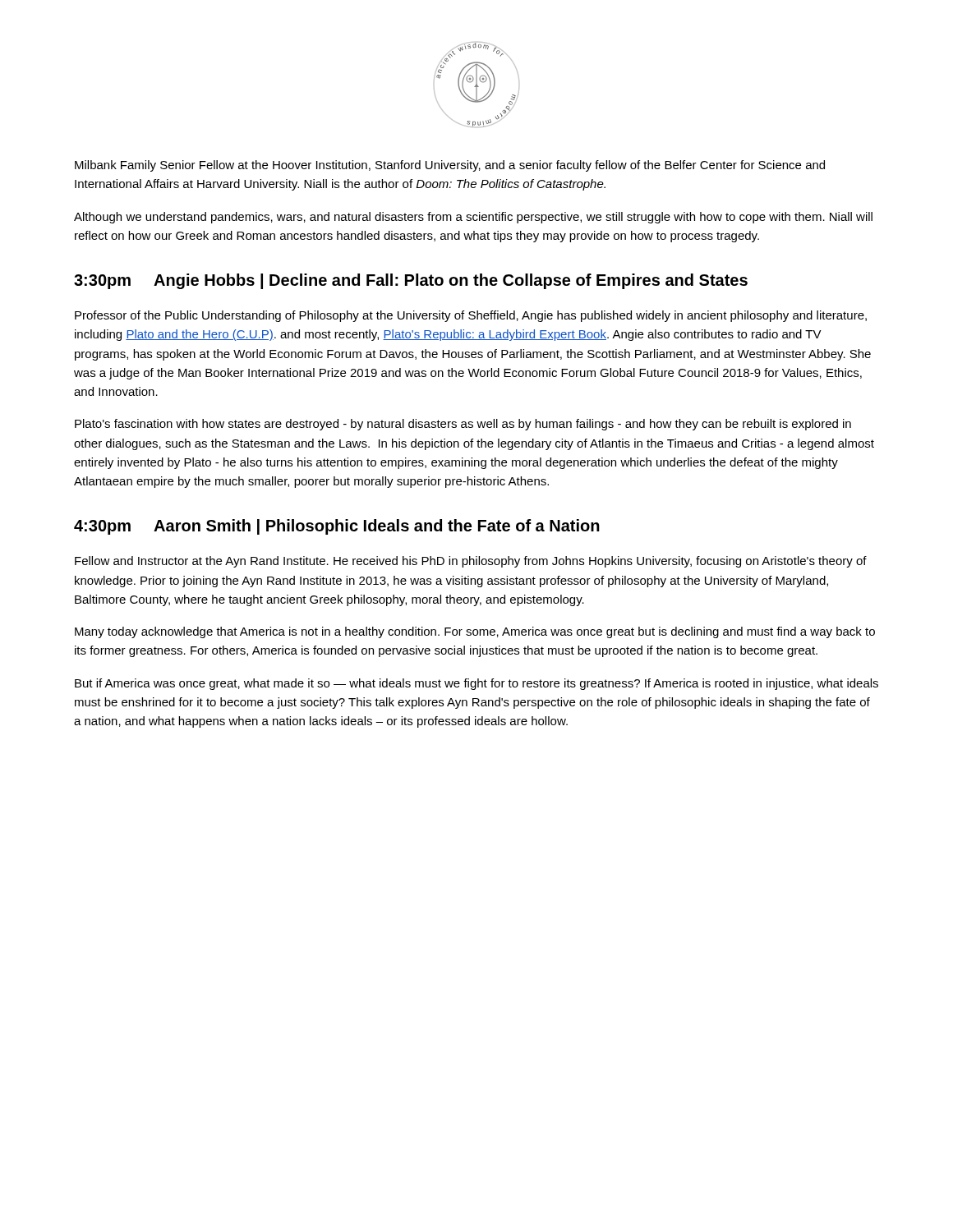Select the logo

(x=476, y=86)
